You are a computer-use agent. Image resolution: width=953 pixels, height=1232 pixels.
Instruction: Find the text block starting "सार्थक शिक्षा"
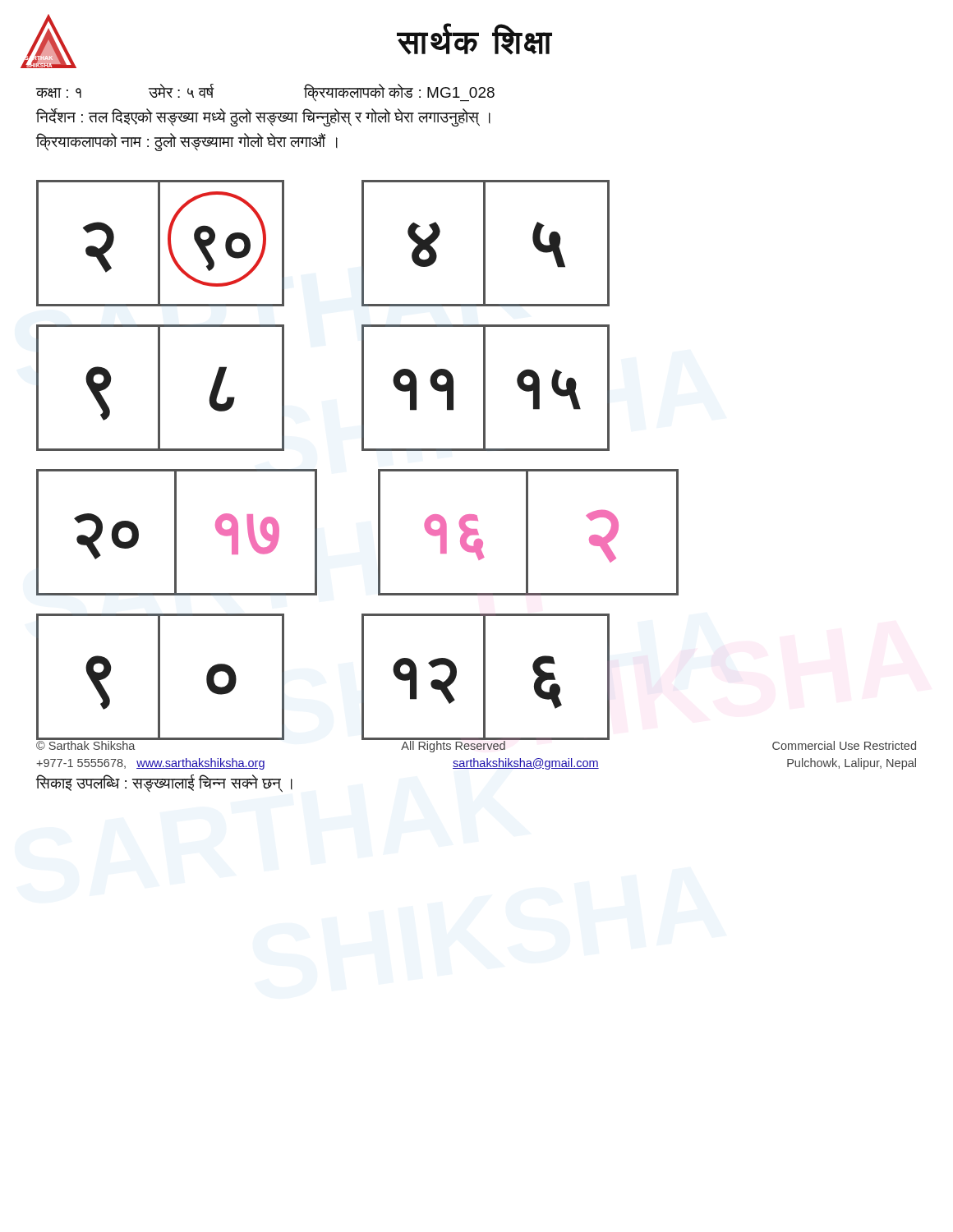[x=476, y=42]
